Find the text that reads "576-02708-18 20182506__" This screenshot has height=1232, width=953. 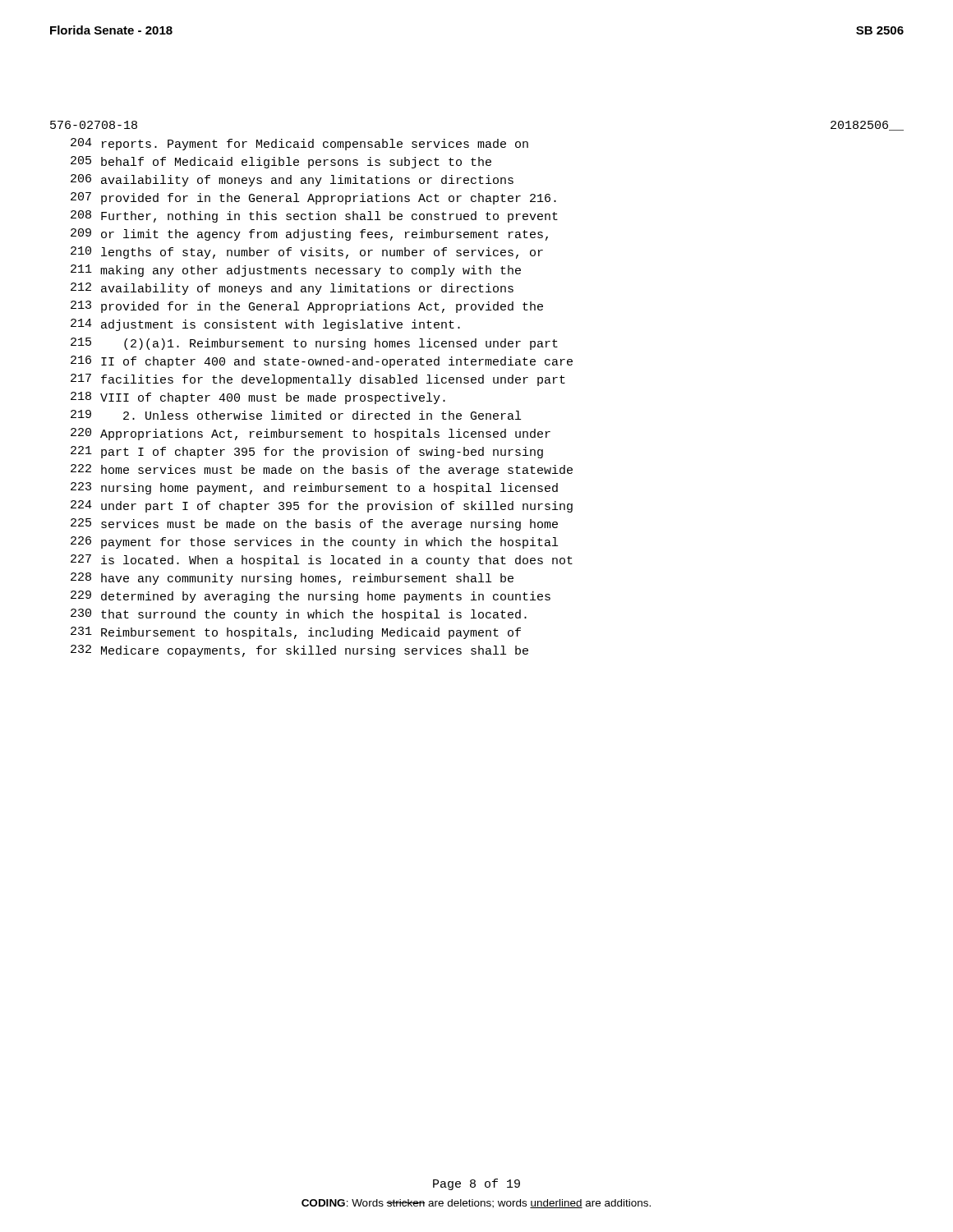90,125
